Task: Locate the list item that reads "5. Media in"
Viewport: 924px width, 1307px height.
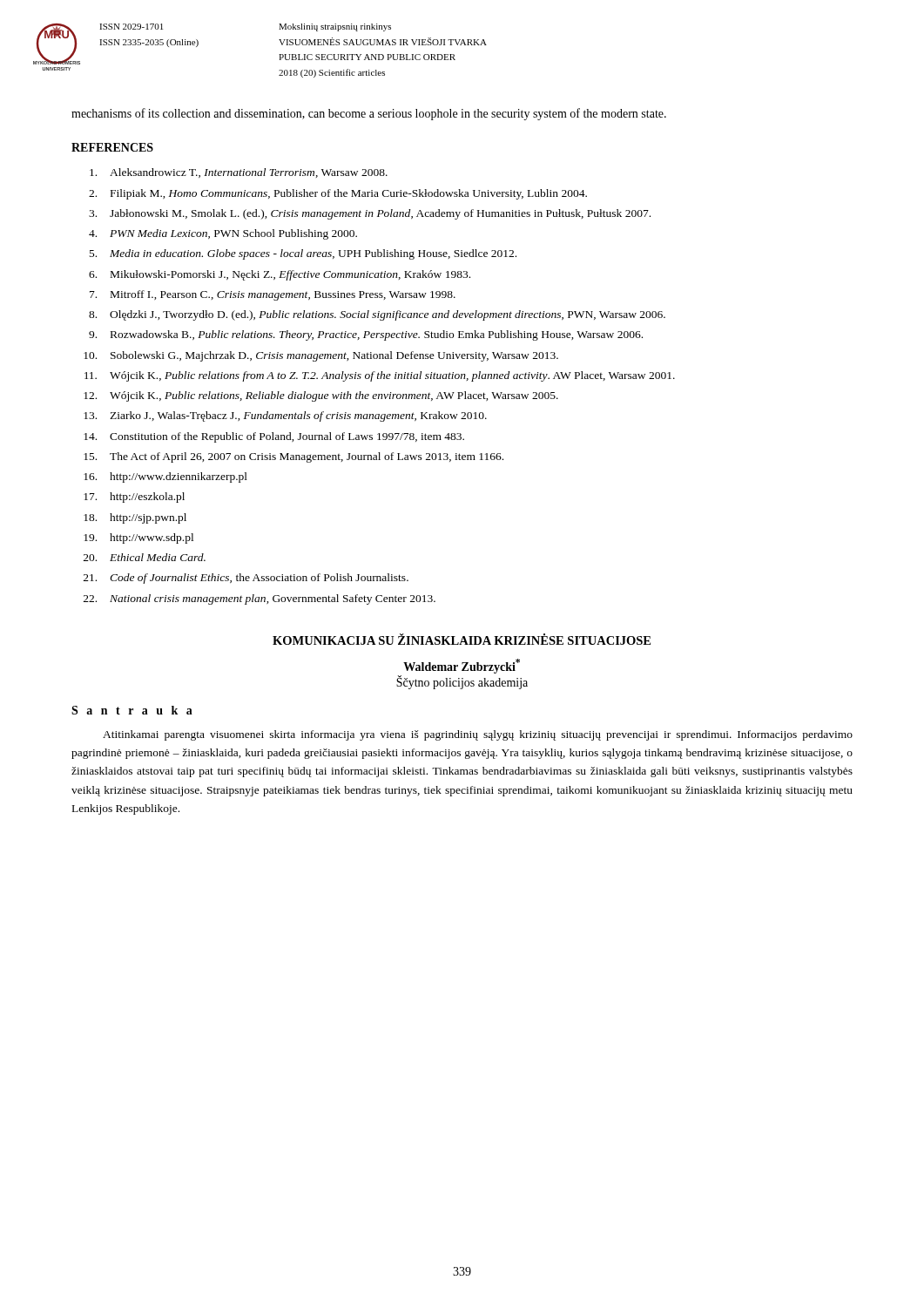Action: click(x=294, y=254)
